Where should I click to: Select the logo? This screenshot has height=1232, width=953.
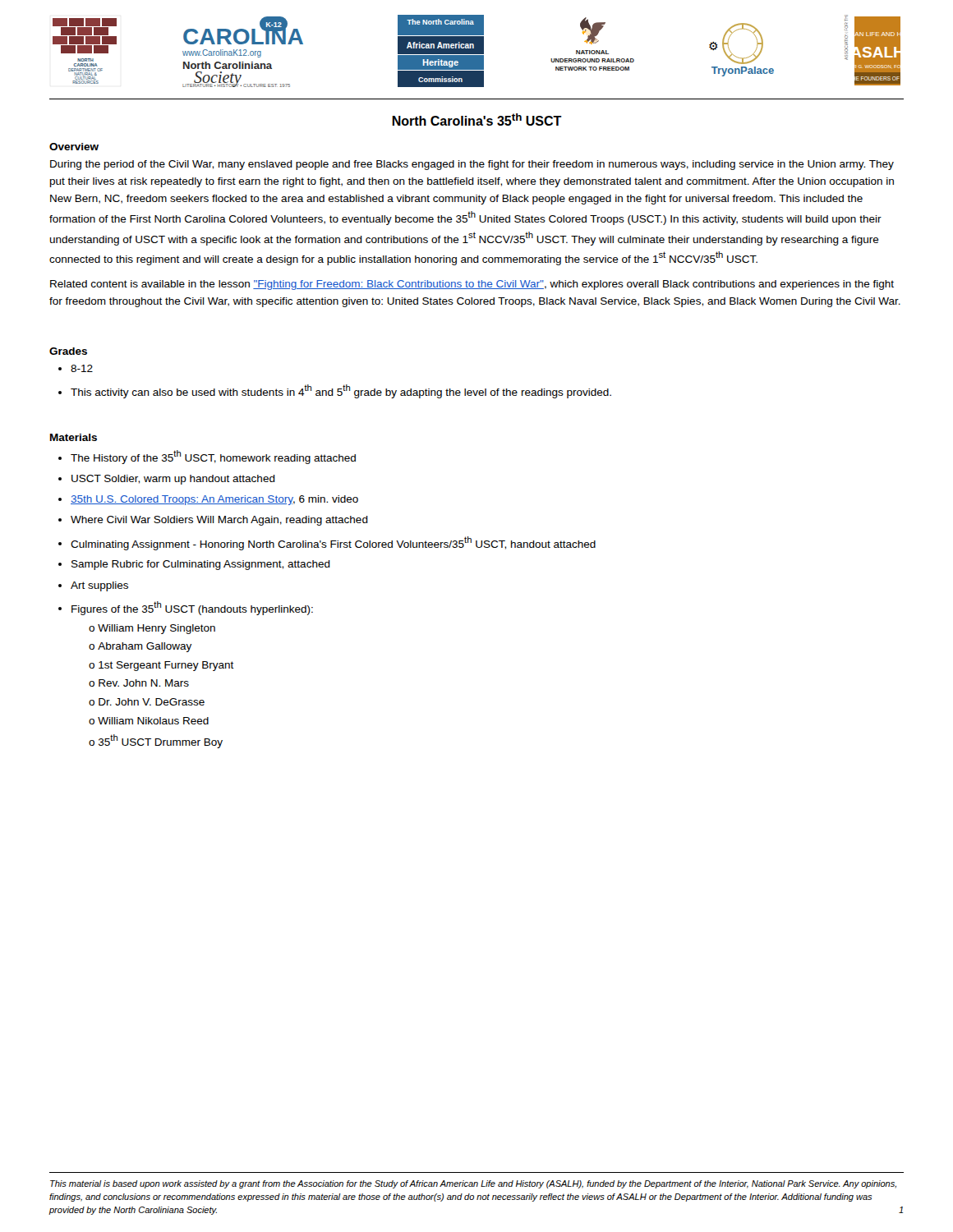[x=476, y=48]
